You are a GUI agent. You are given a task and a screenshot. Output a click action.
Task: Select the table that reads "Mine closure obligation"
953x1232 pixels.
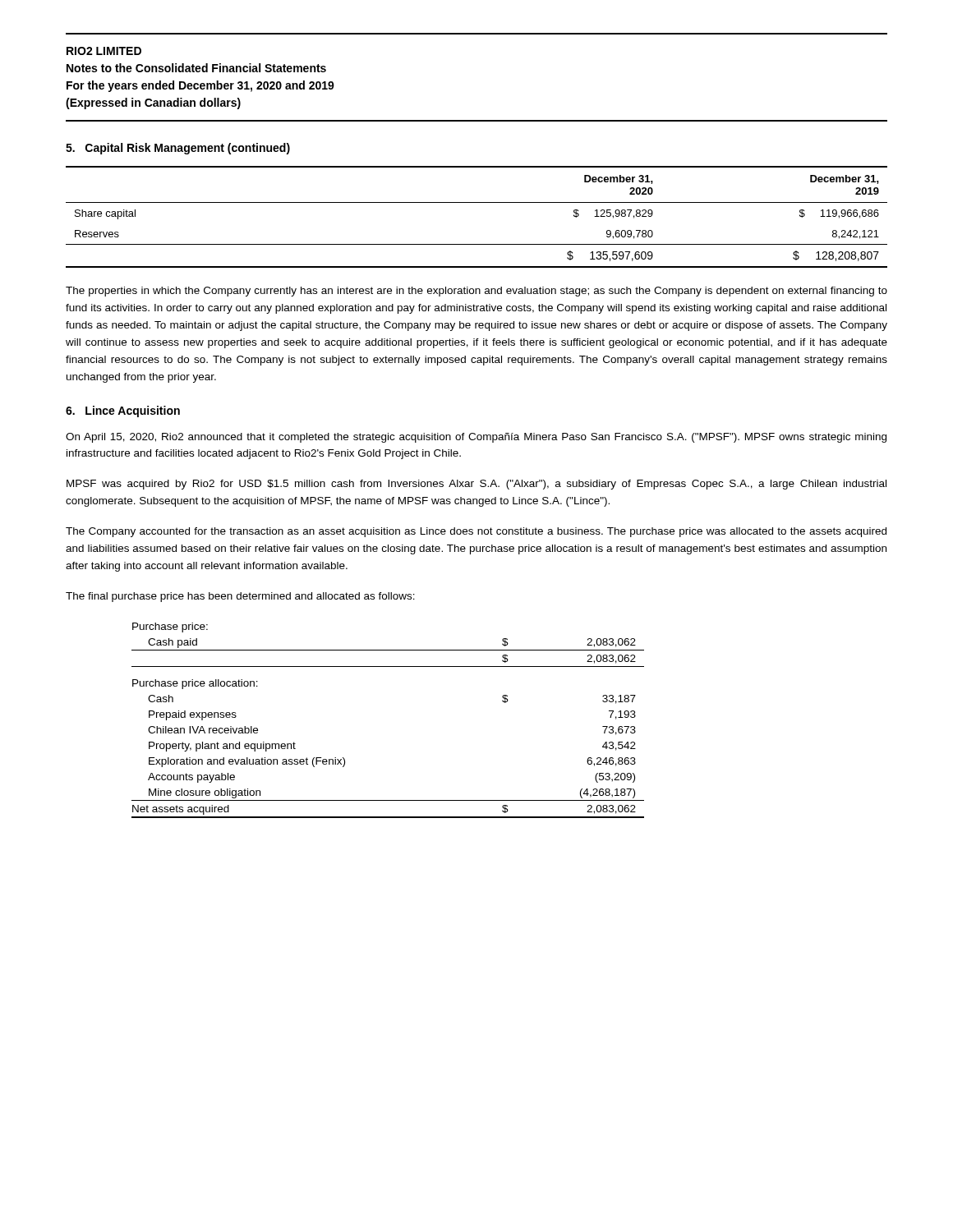coord(493,718)
